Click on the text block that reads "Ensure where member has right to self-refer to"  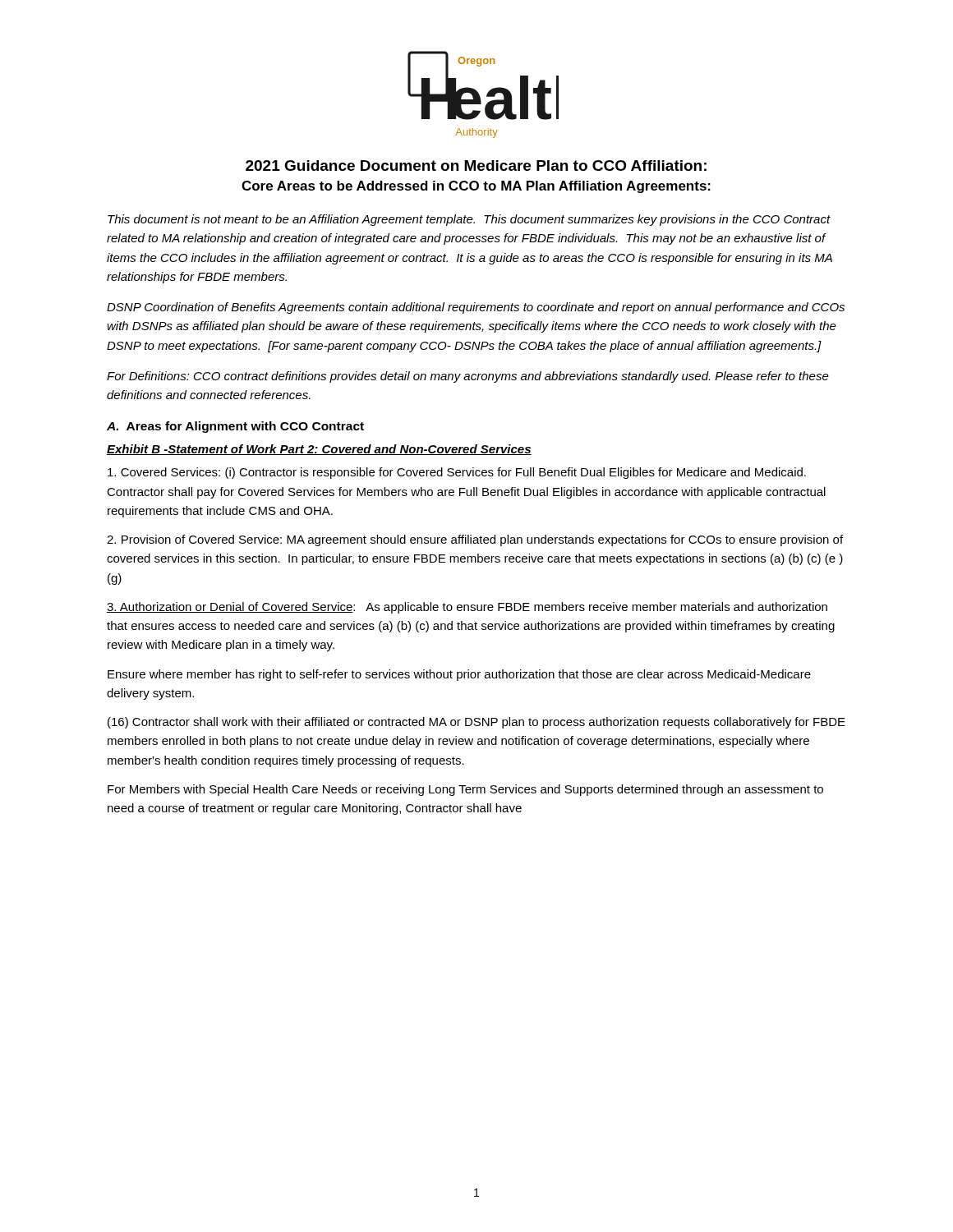click(x=459, y=683)
